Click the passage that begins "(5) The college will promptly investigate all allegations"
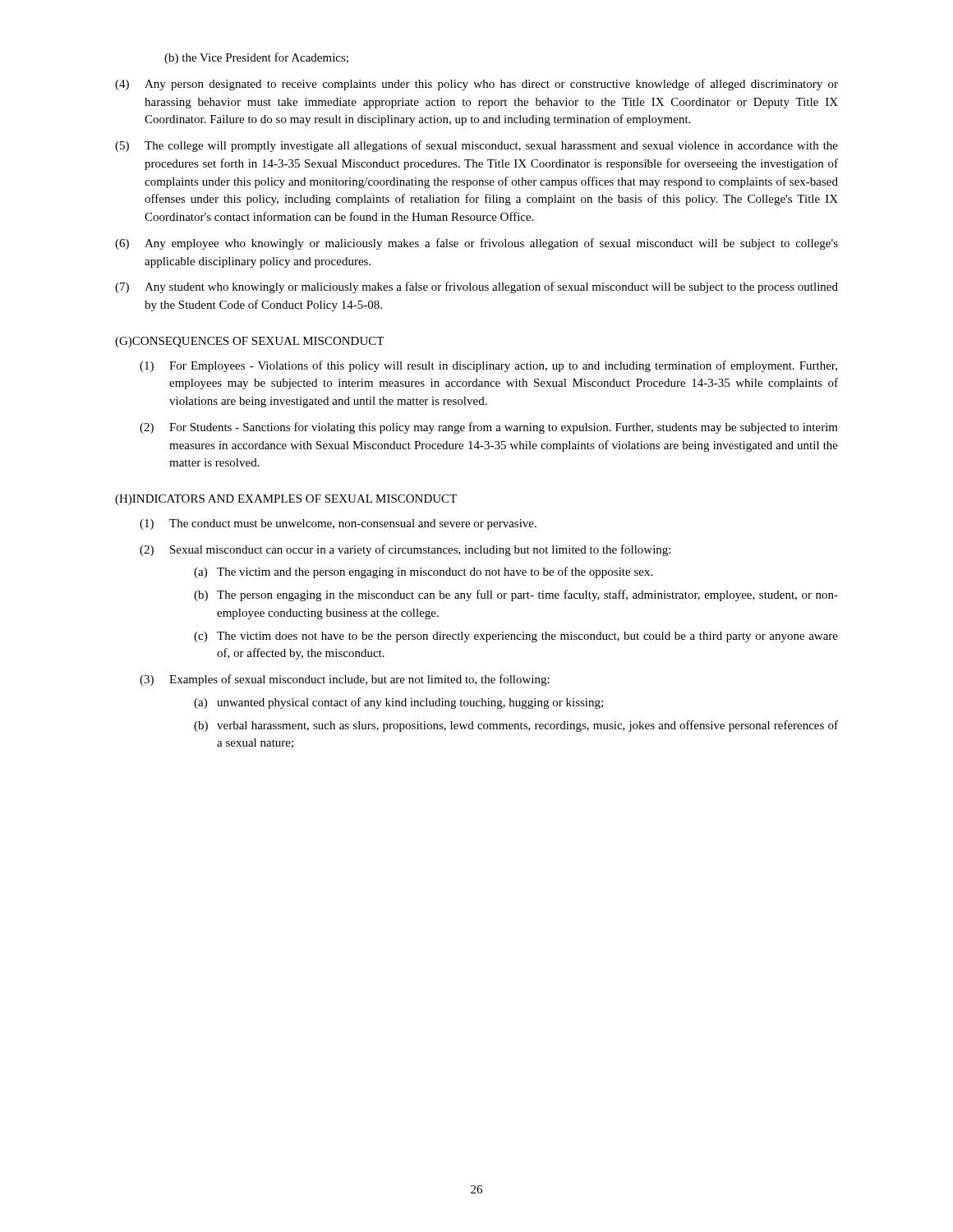Screen dimensions: 1232x953 (x=476, y=182)
